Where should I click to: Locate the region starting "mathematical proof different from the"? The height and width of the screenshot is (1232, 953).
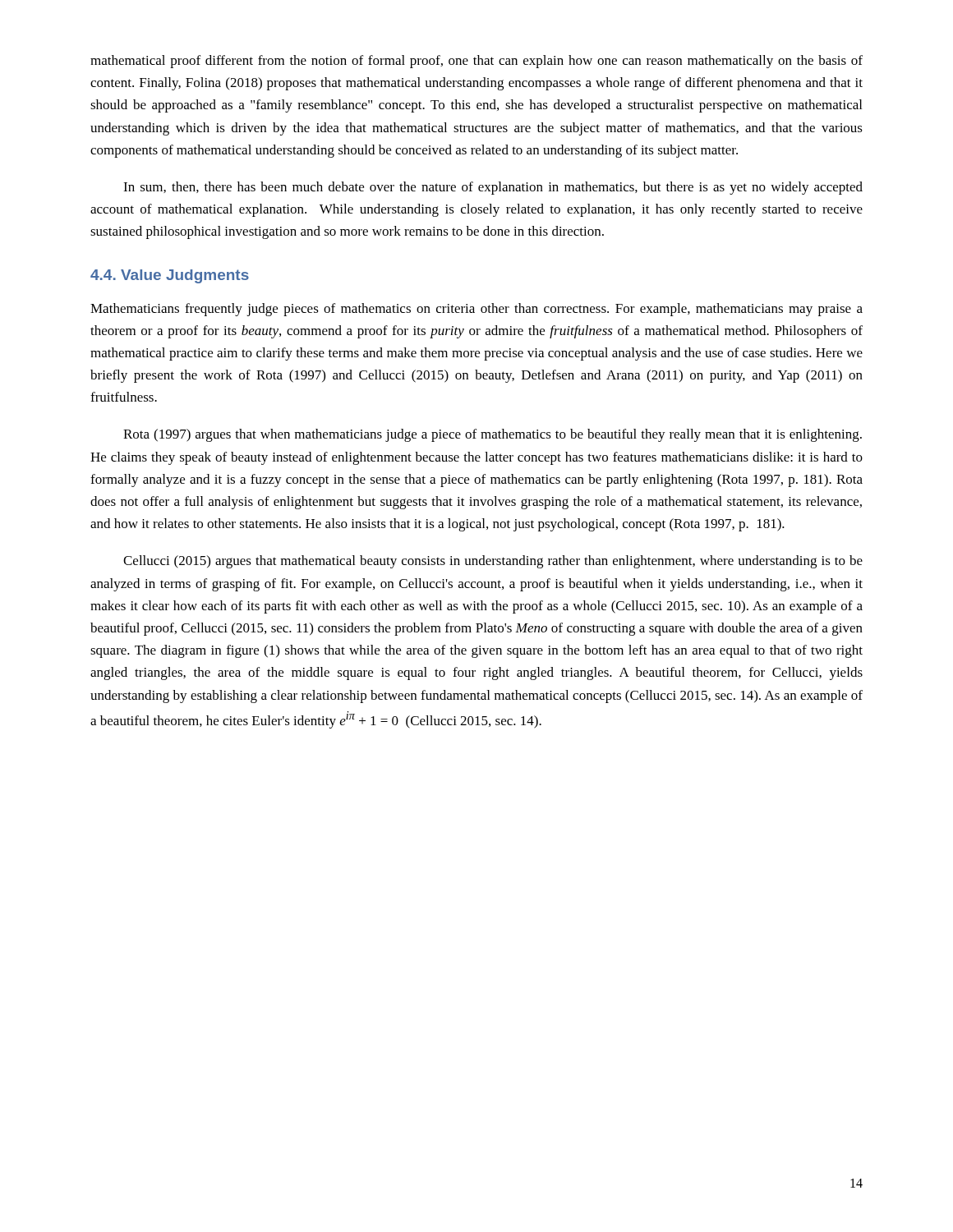(476, 105)
